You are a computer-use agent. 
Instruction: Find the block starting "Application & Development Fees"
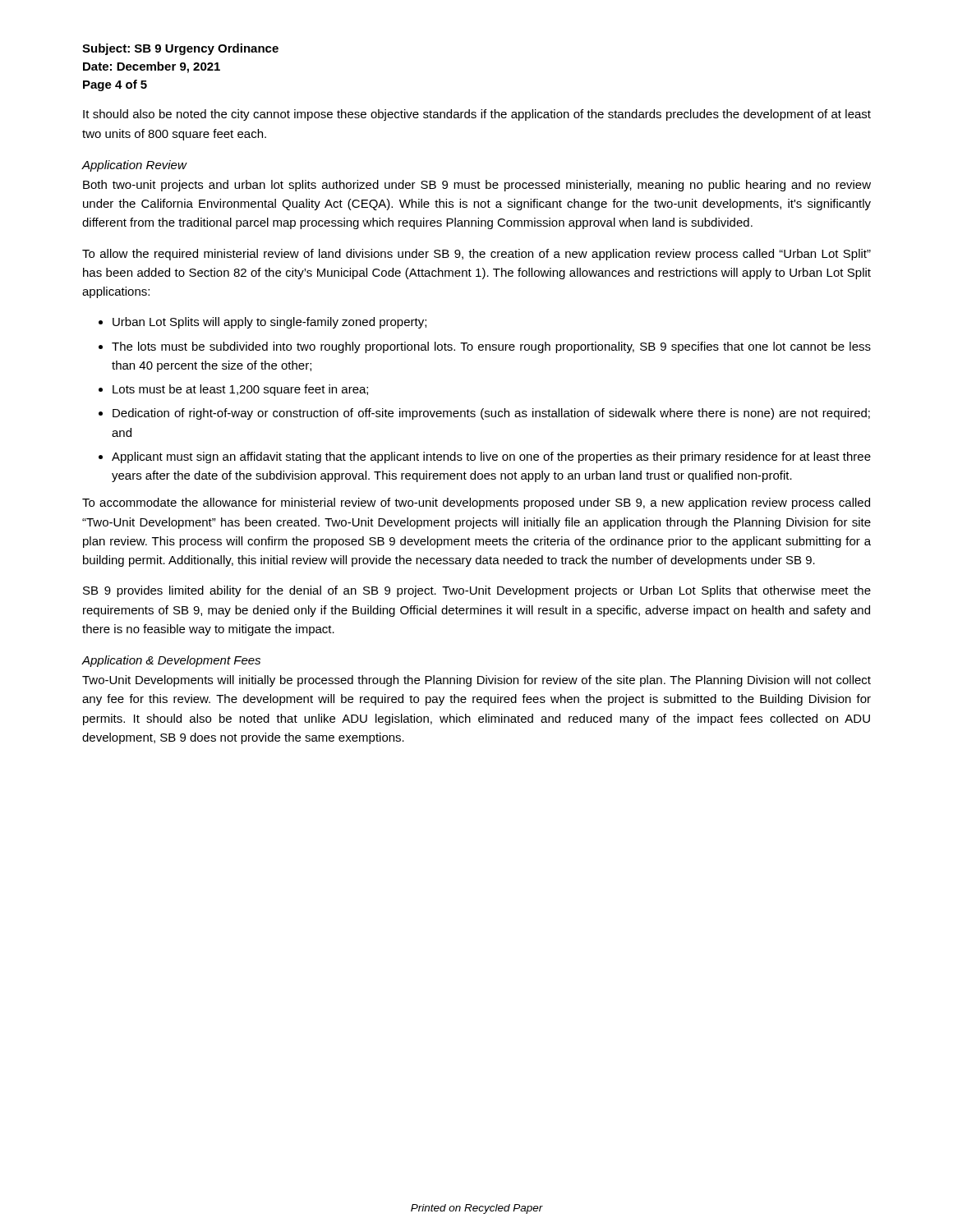(x=172, y=660)
